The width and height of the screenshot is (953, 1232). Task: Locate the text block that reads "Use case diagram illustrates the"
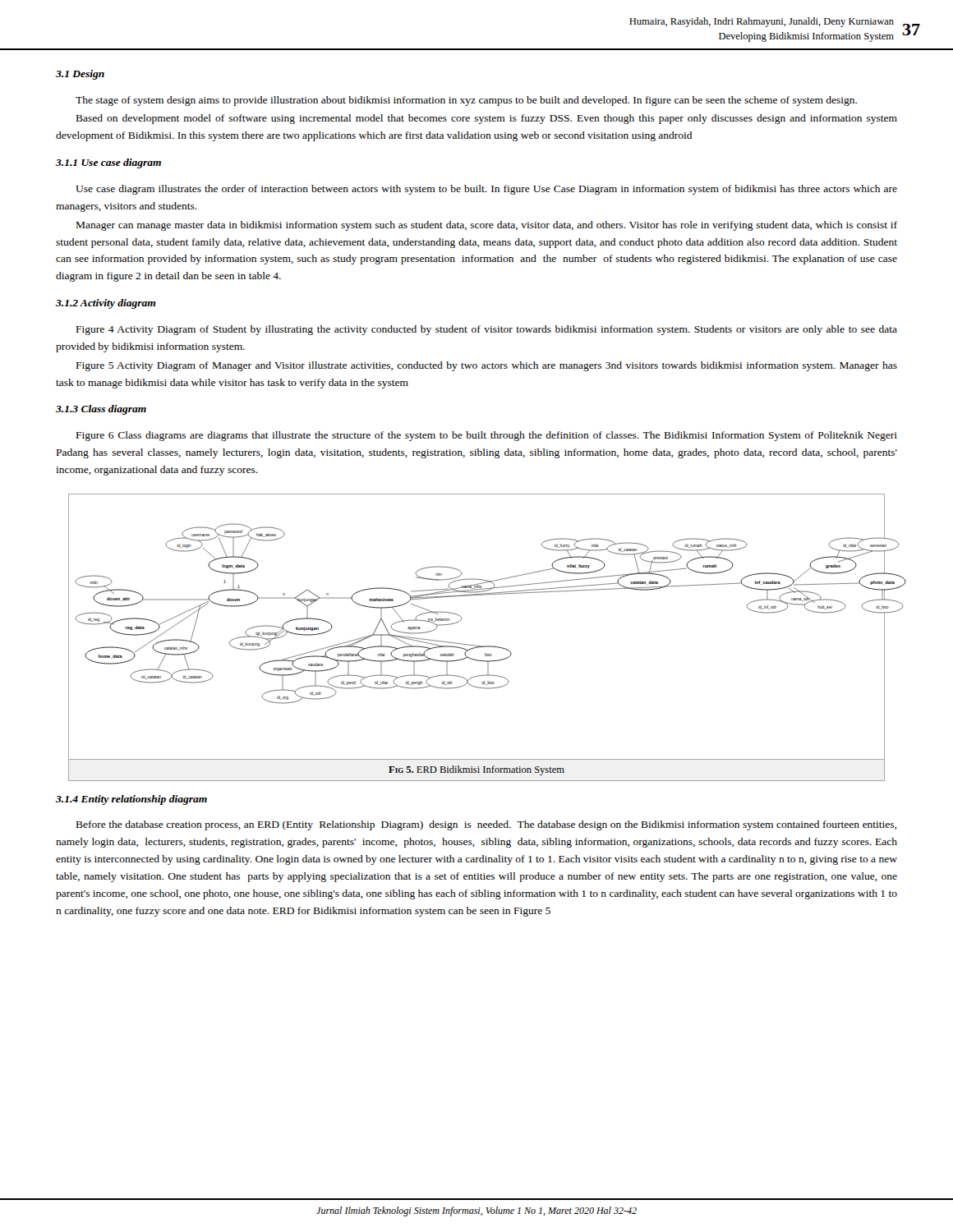[476, 197]
